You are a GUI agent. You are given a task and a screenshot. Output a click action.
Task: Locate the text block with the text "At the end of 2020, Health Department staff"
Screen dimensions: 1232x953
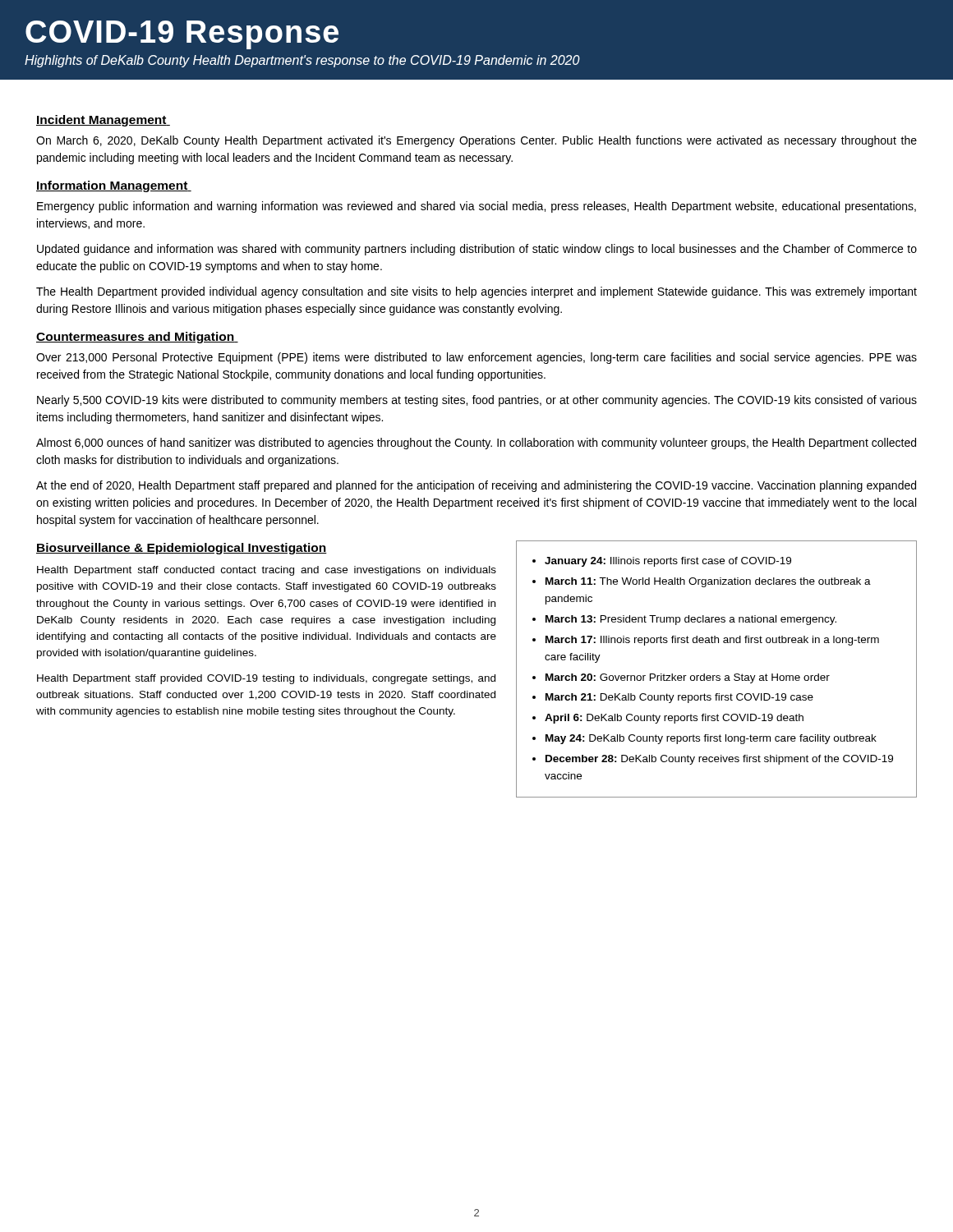point(476,503)
